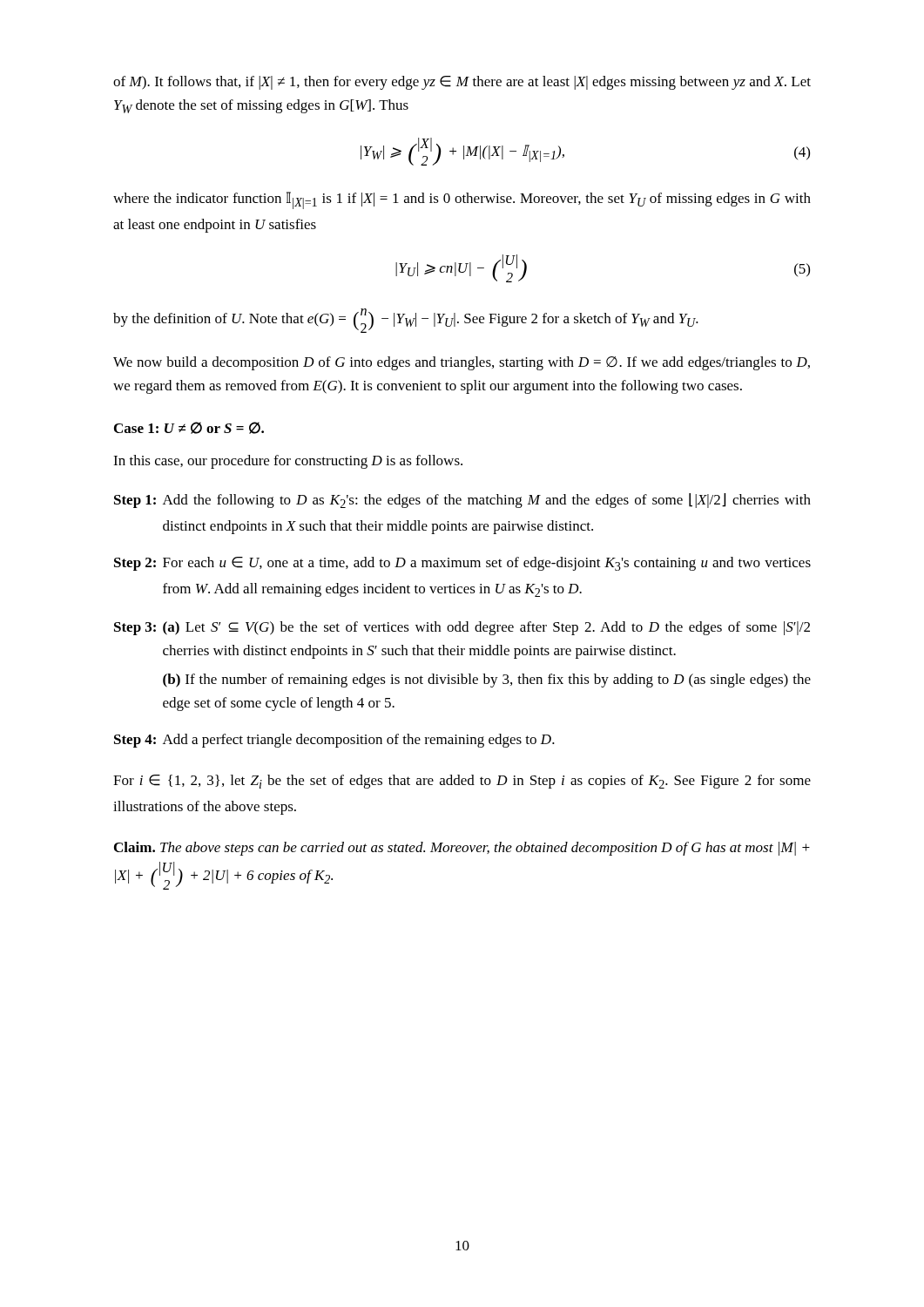The height and width of the screenshot is (1307, 924).
Task: Point to the formula beginning "|YW| ⩾ ( |X| 2"
Action: tap(464, 151)
